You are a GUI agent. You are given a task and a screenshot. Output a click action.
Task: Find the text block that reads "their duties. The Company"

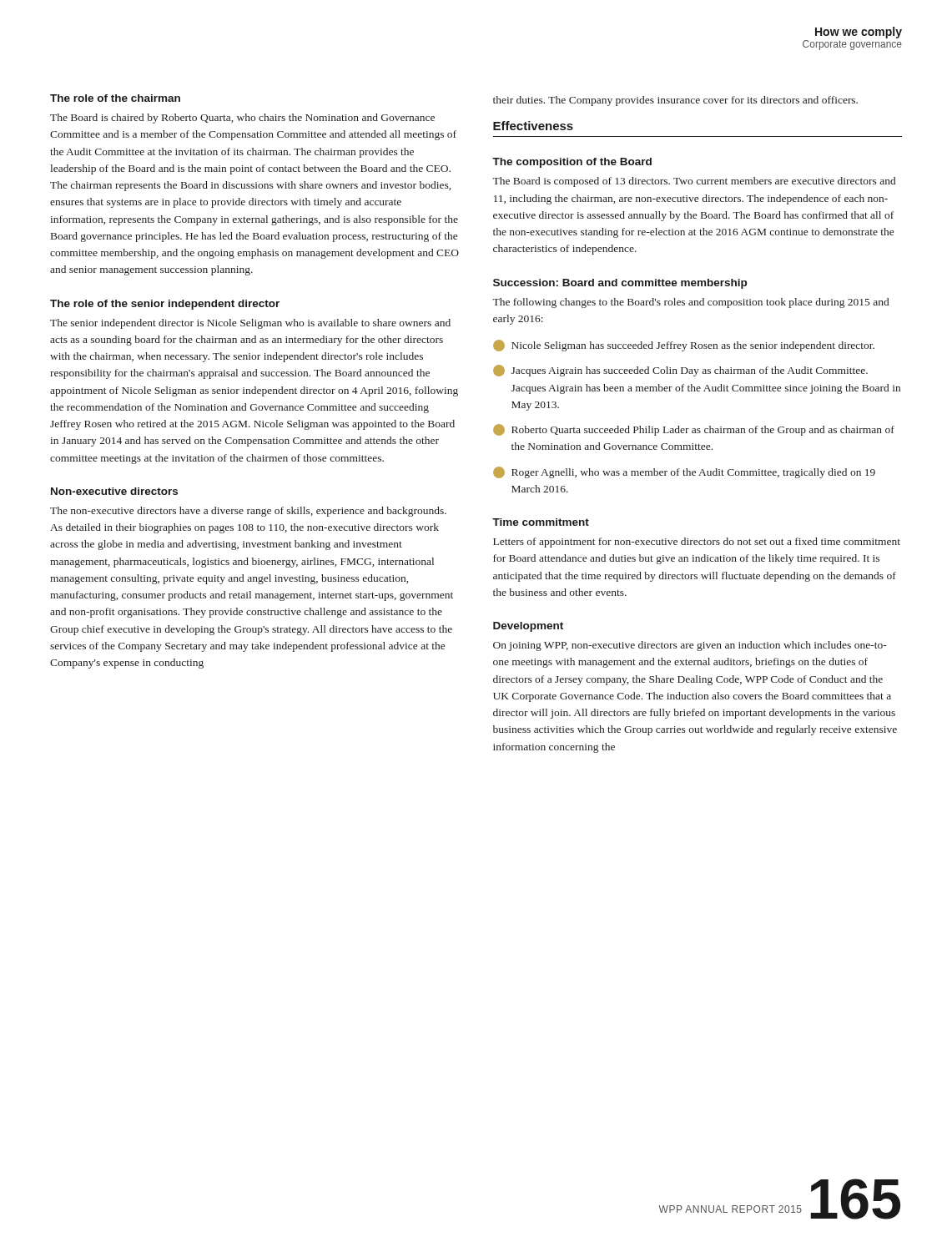pyautogui.click(x=676, y=100)
